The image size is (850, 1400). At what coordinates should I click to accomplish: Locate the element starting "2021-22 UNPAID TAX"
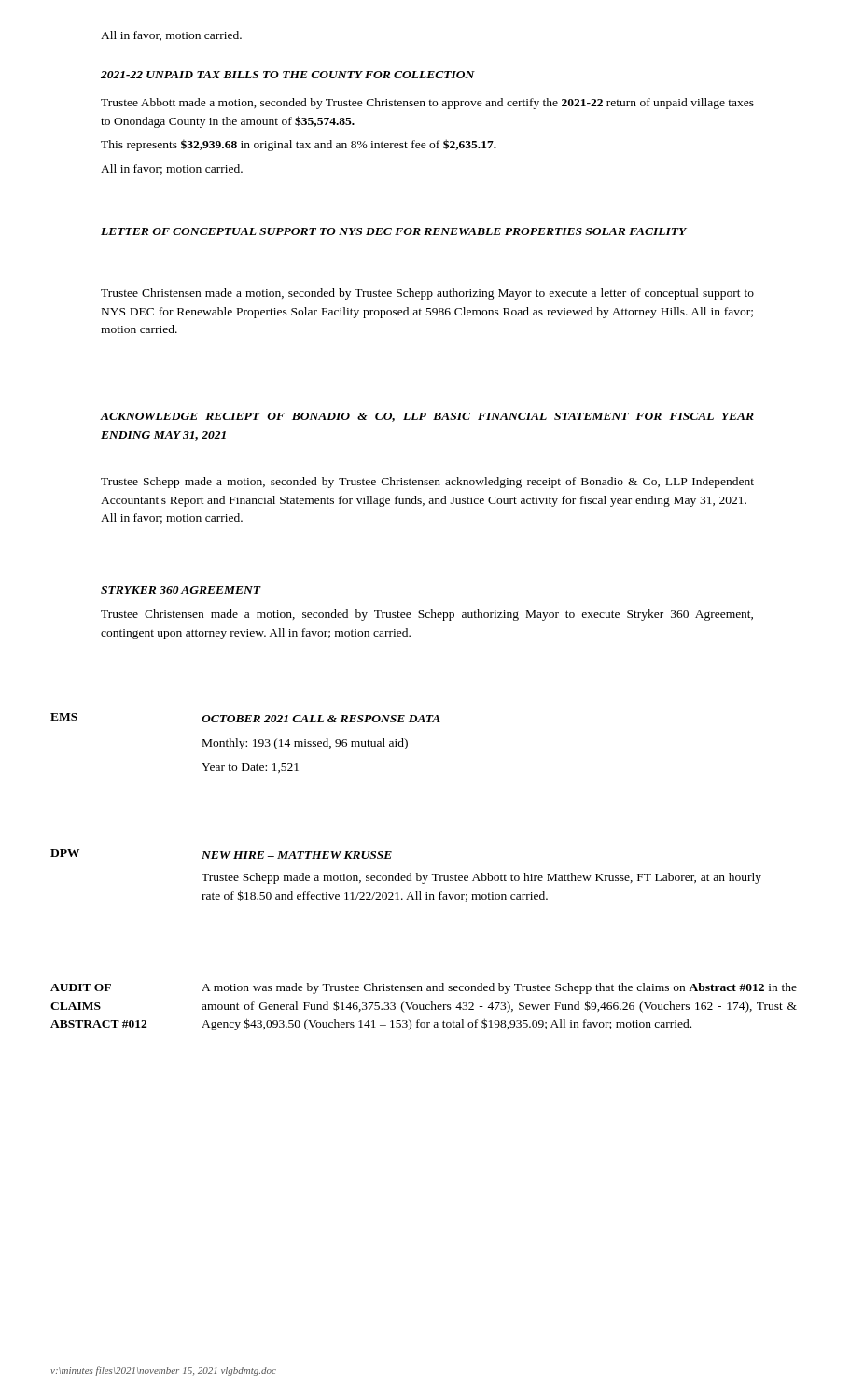pos(427,74)
